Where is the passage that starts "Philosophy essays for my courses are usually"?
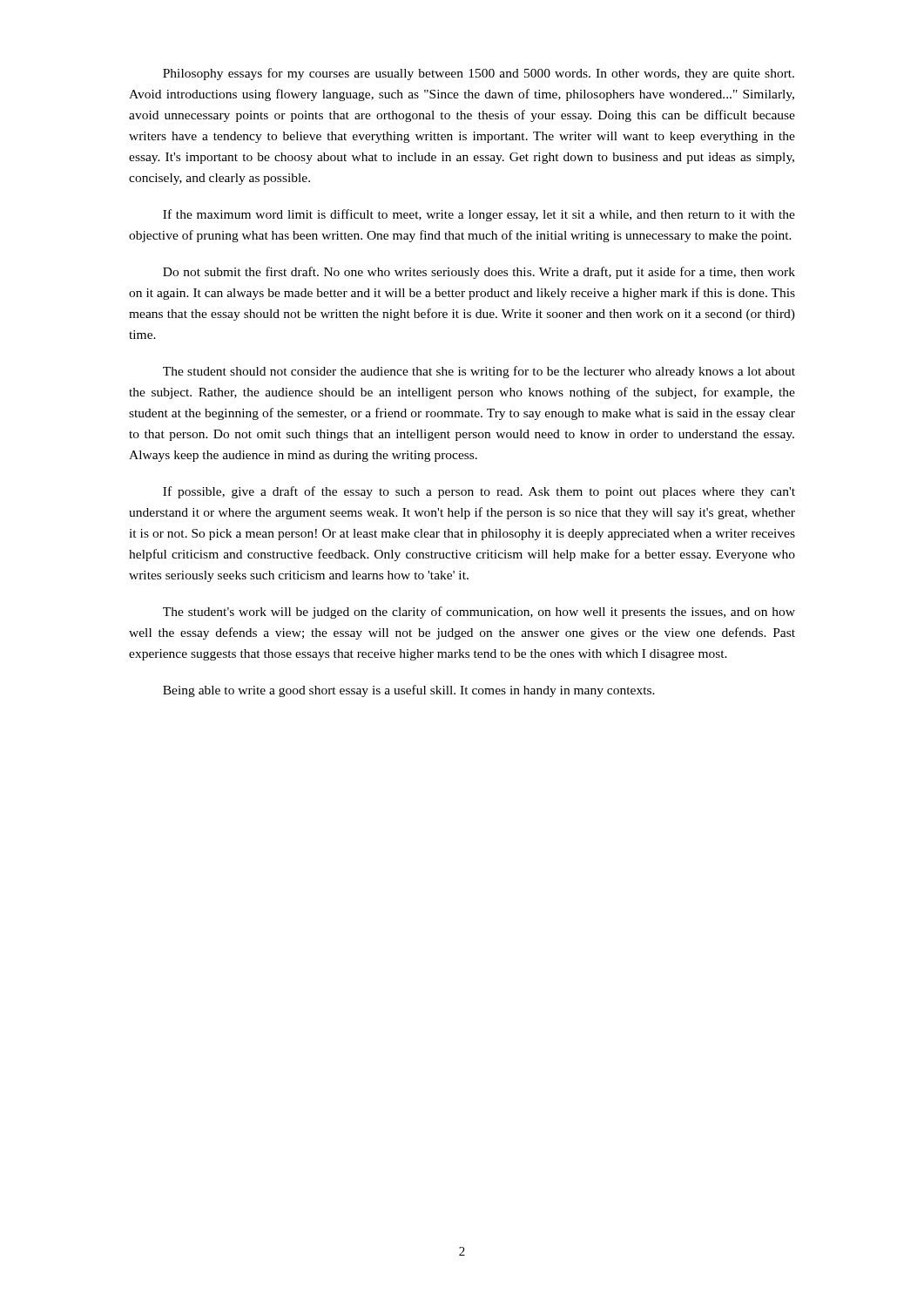Viewport: 924px width, 1307px height. pos(462,125)
